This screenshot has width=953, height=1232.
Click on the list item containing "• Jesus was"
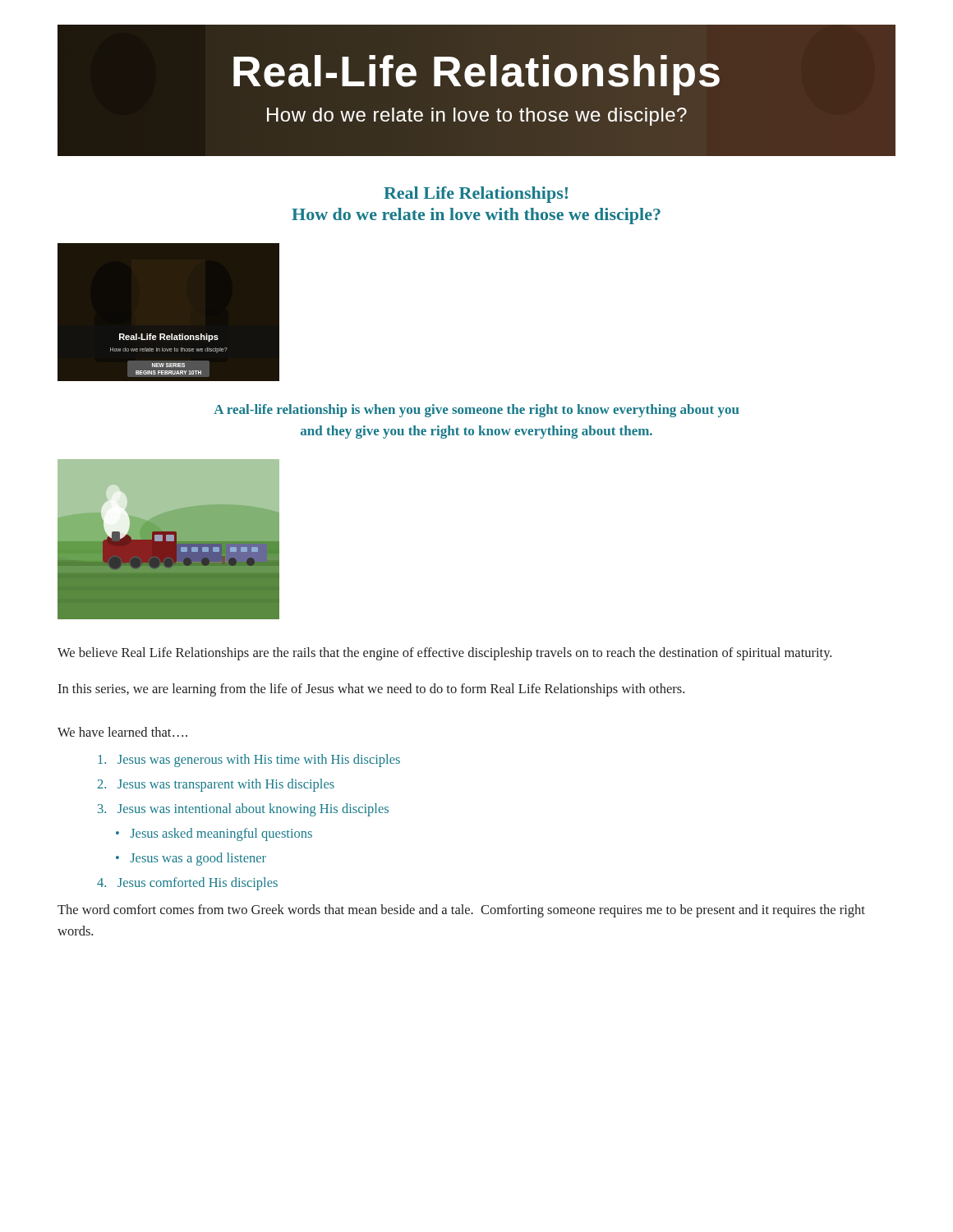tap(191, 858)
